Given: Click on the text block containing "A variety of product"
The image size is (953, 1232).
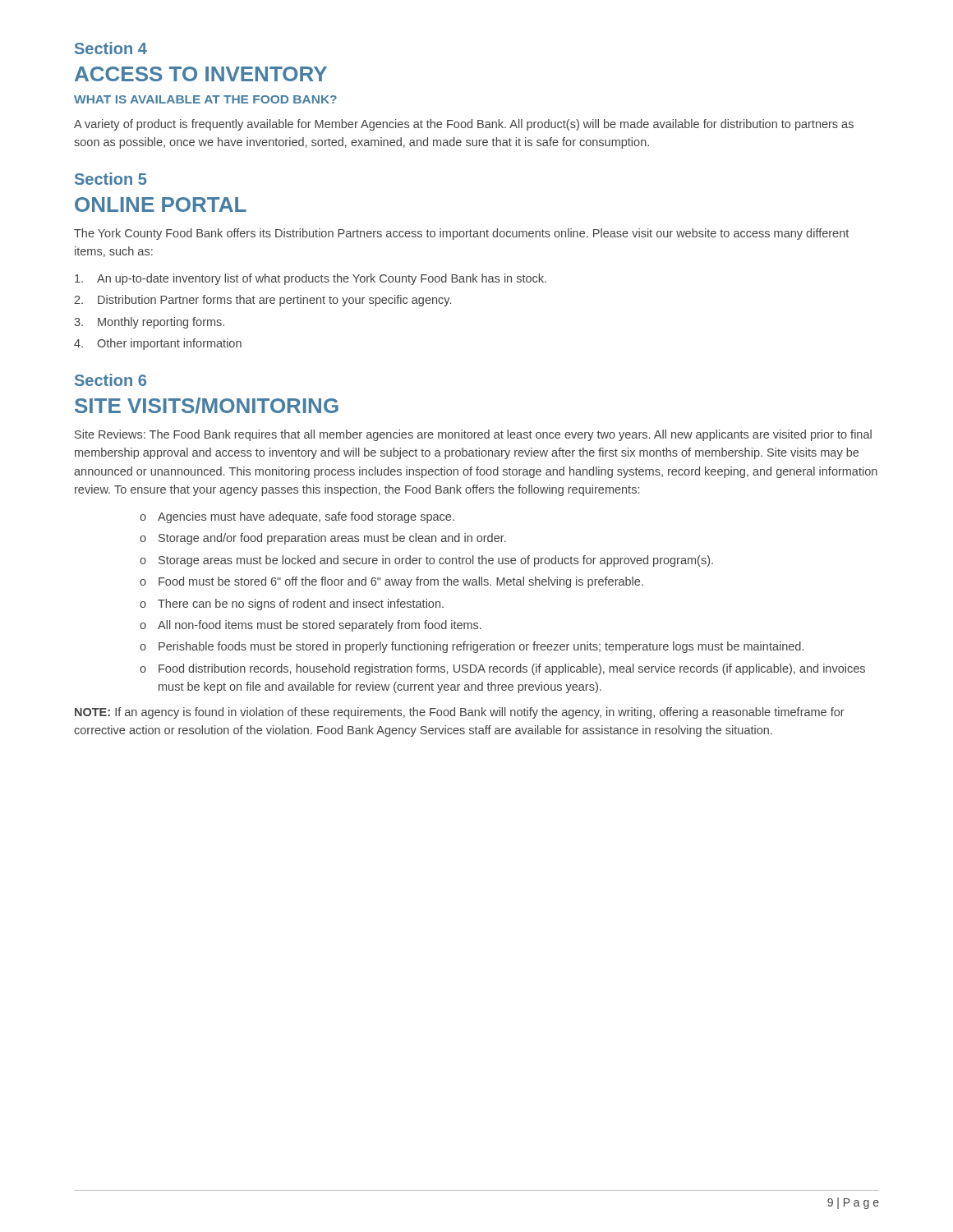Looking at the screenshot, I should 464,133.
